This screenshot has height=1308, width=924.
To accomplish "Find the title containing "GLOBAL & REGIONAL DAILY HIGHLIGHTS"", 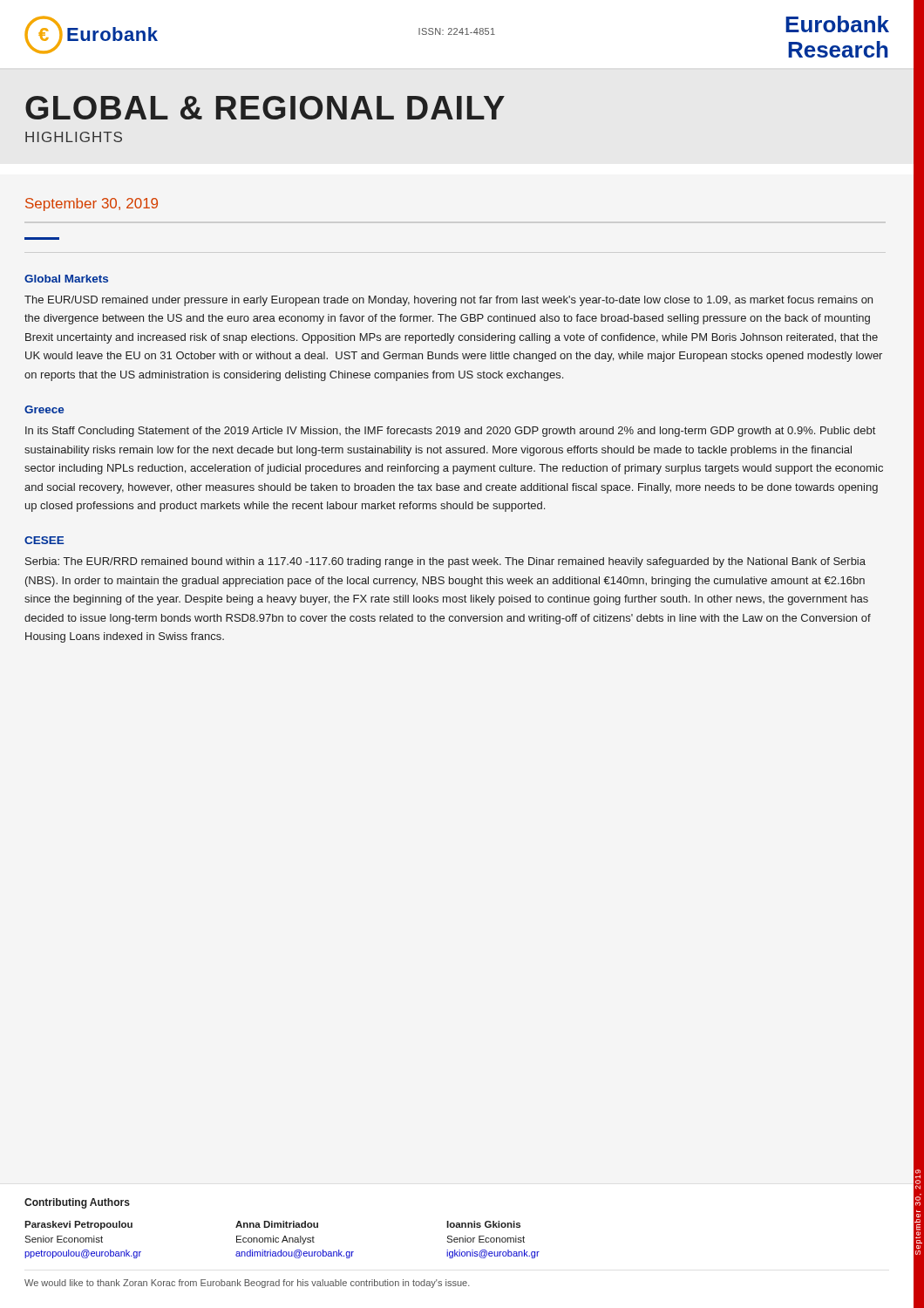I will 457,118.
